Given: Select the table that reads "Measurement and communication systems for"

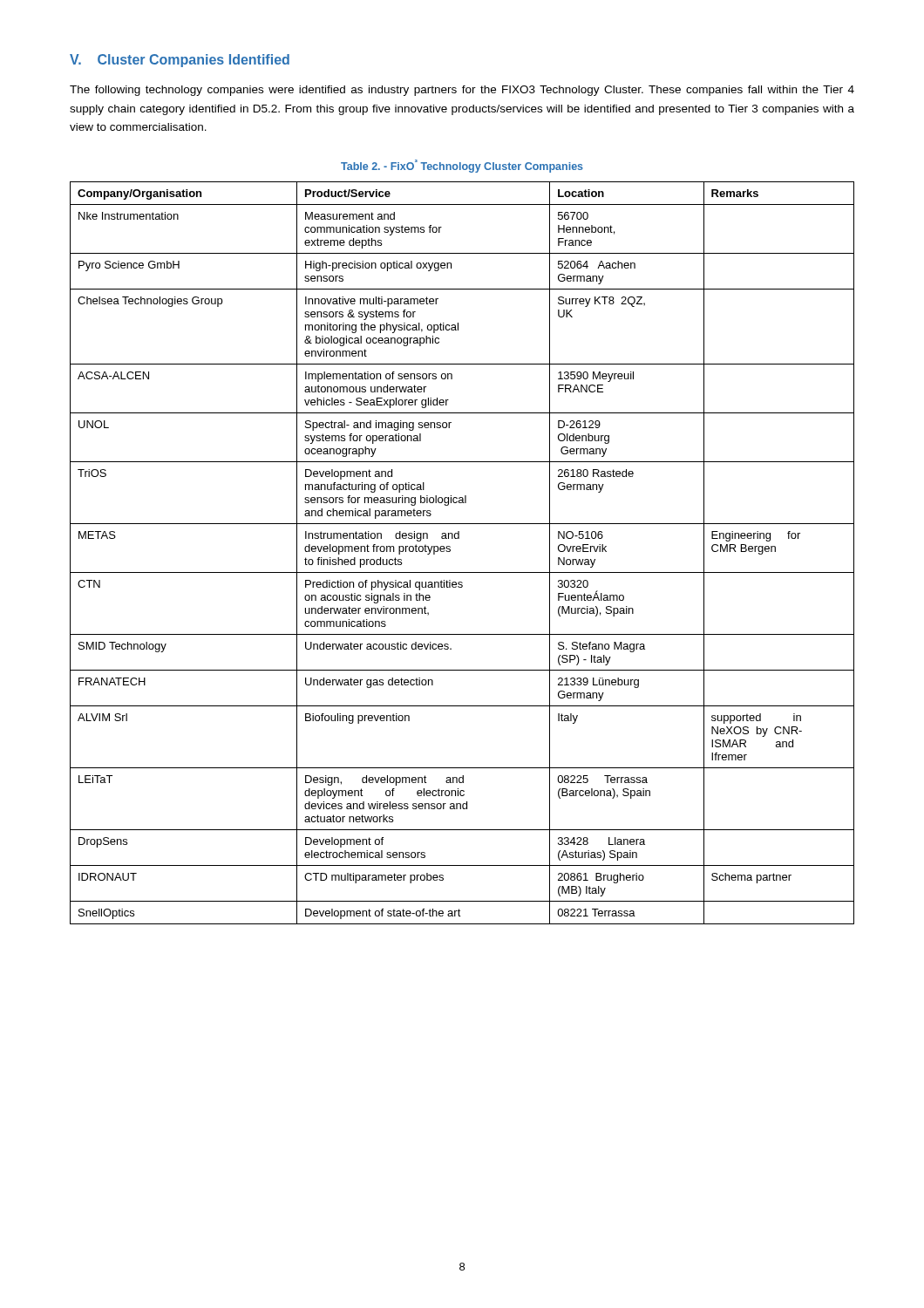Looking at the screenshot, I should [462, 553].
